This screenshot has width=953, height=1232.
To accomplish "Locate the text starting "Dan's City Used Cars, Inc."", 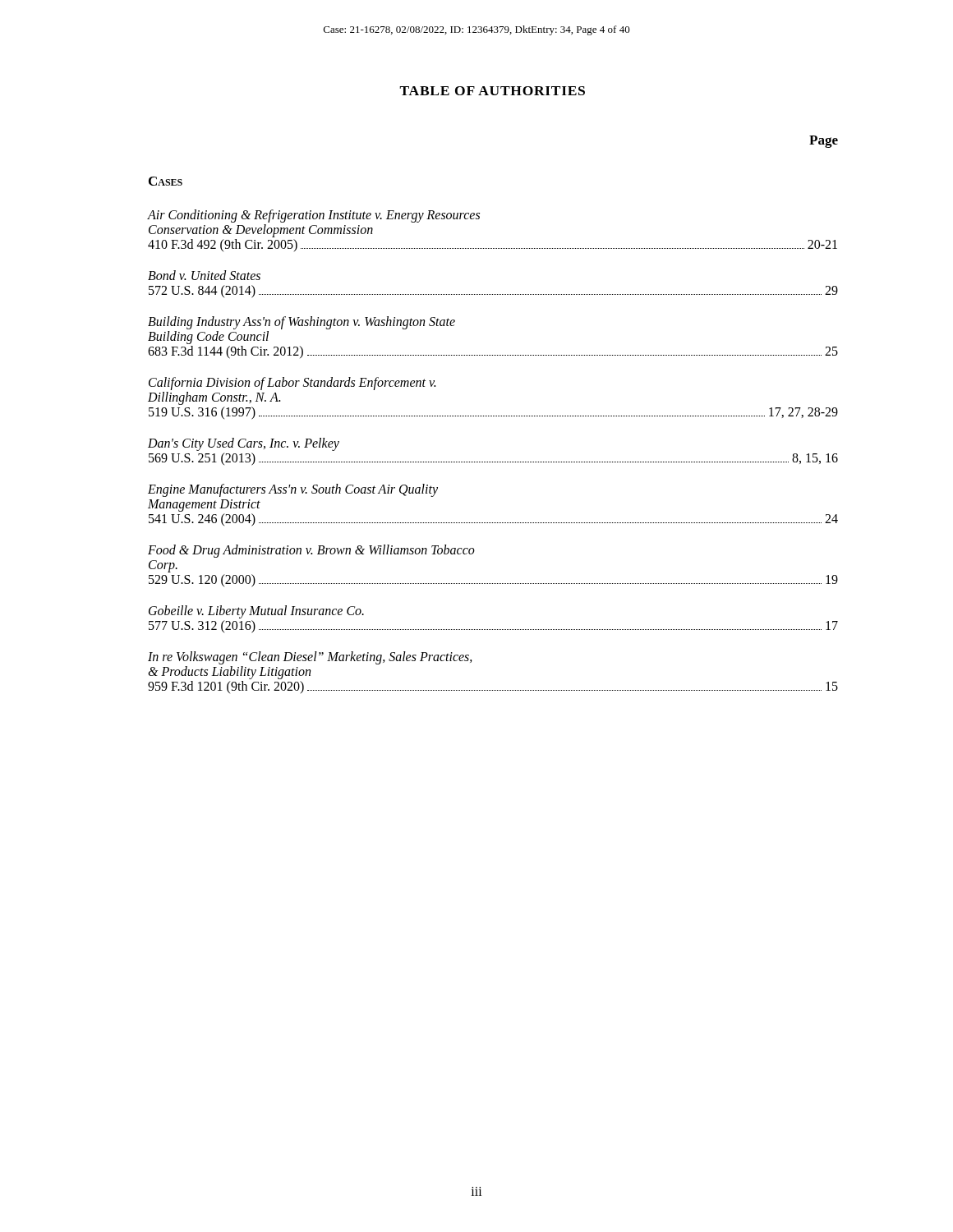I will (493, 451).
